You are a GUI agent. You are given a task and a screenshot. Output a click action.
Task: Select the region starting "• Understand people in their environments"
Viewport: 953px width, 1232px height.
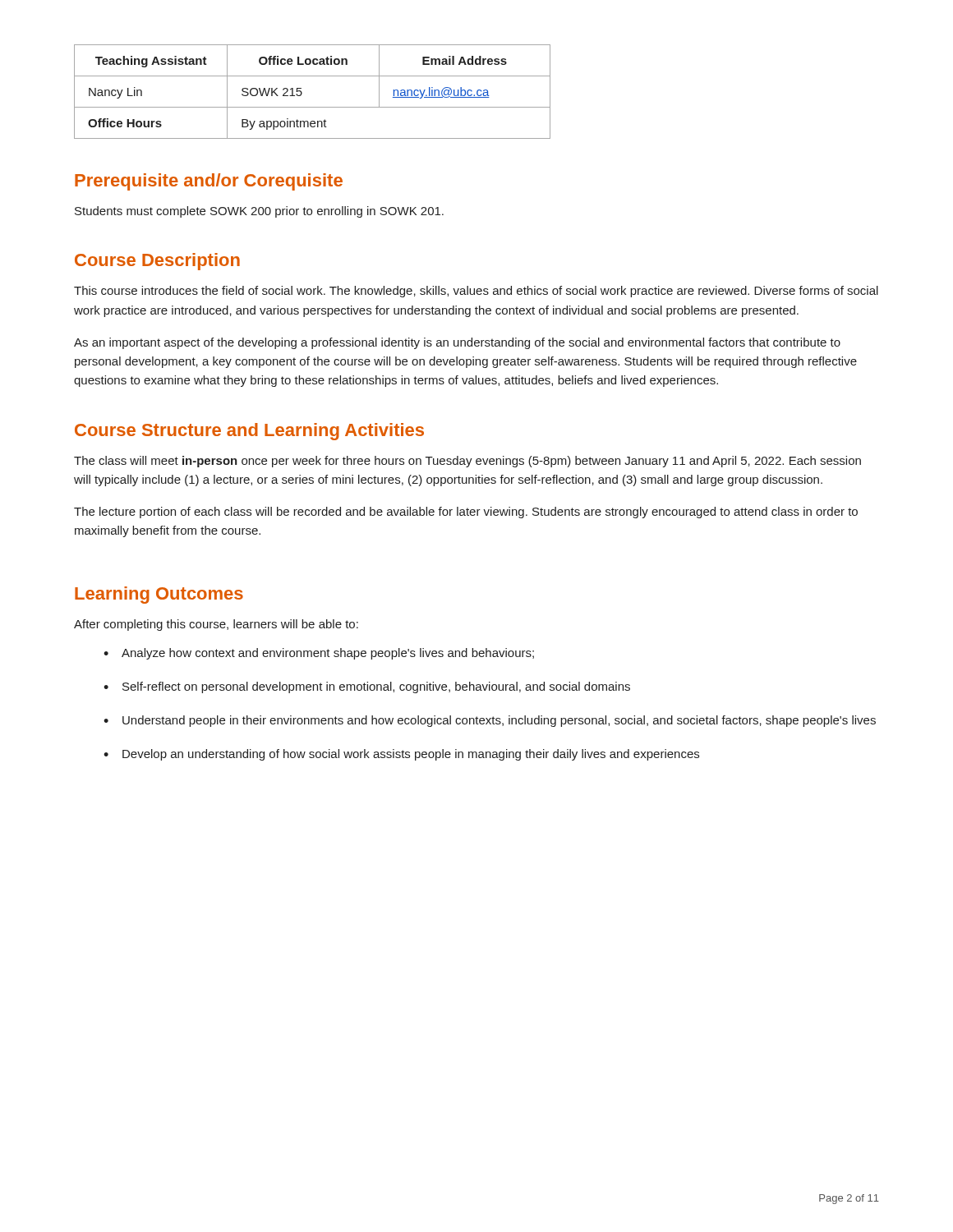pos(491,721)
